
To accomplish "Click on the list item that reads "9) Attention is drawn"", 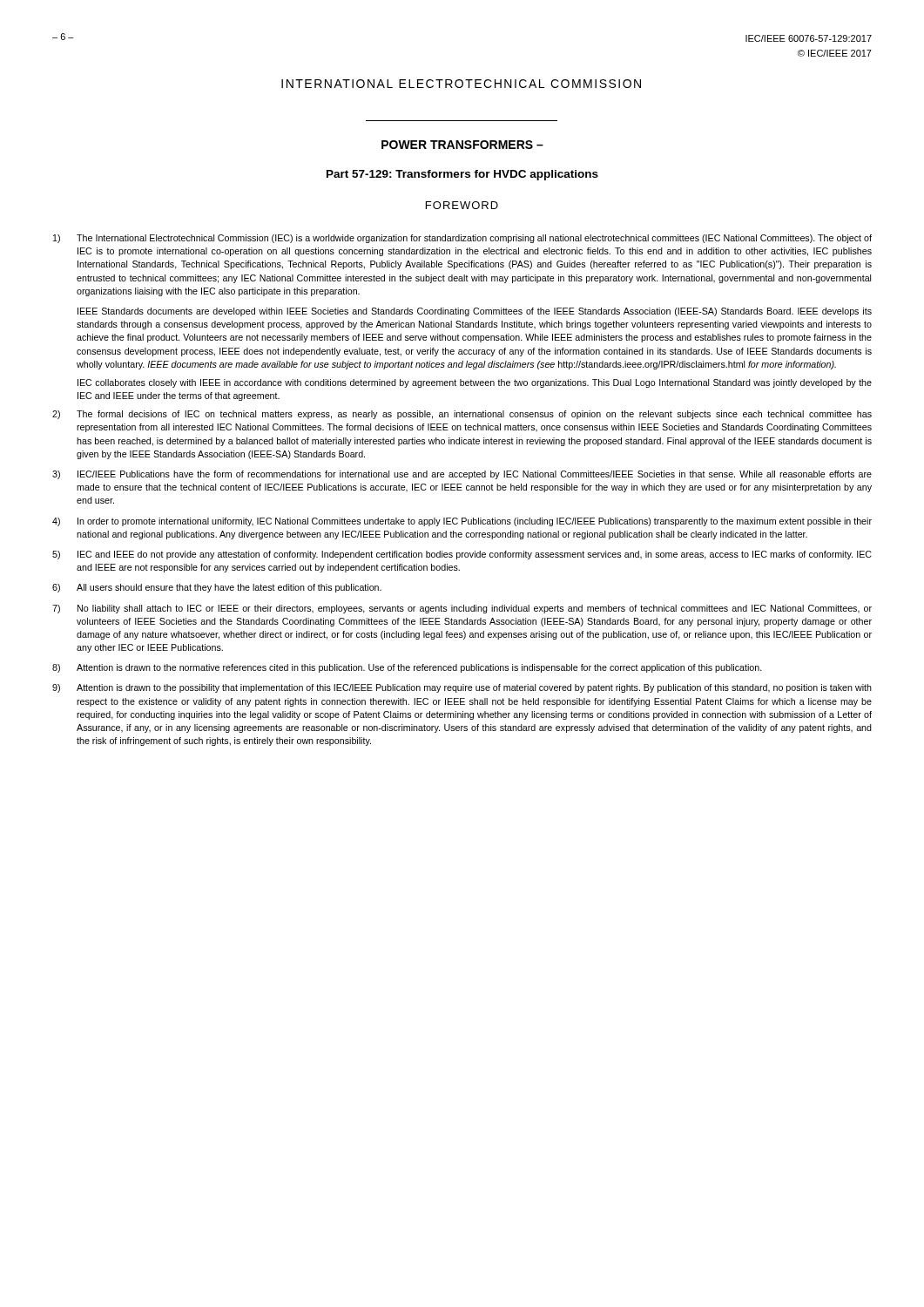I will (462, 715).
